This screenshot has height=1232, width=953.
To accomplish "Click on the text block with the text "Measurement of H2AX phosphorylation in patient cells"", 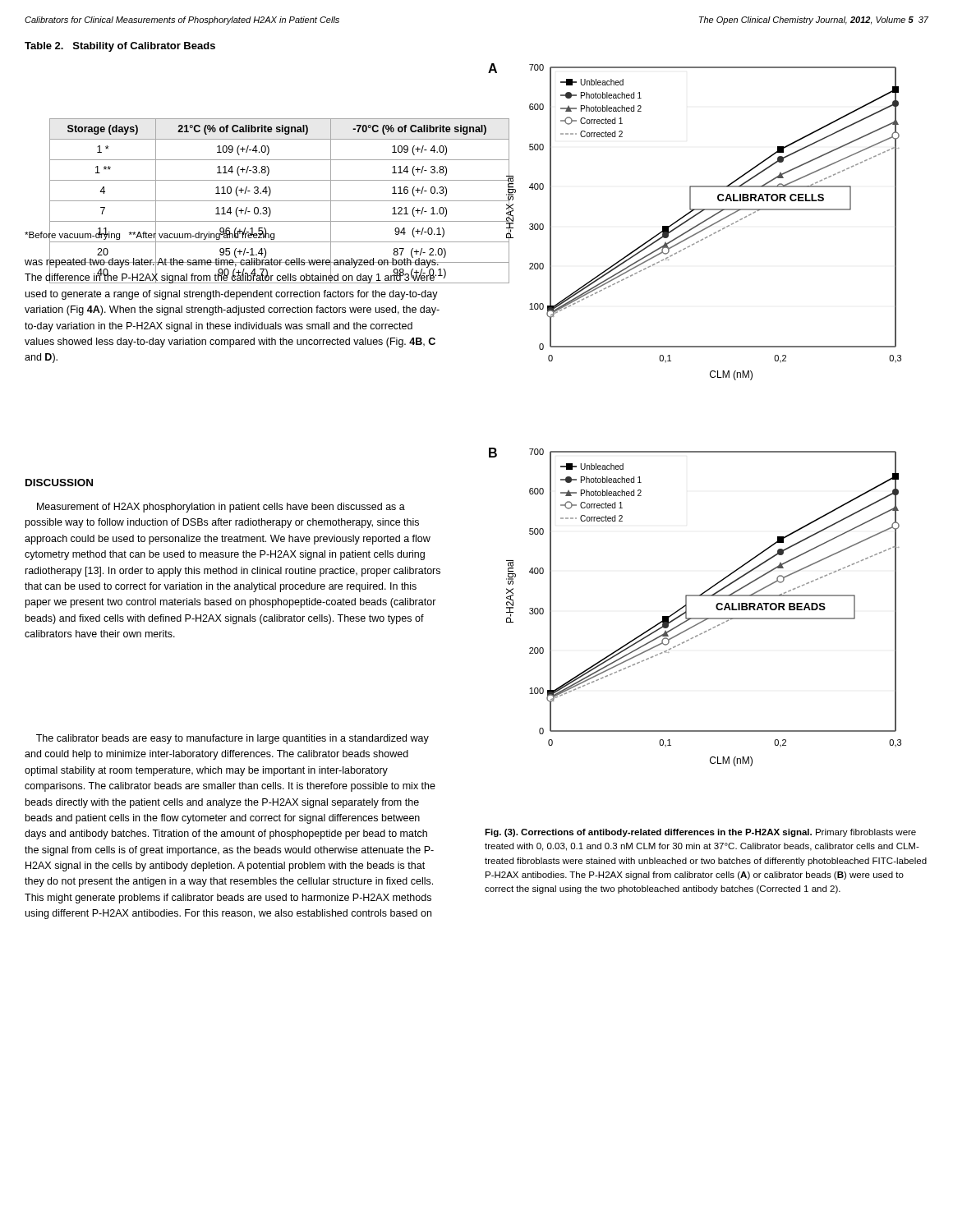I will 233,570.
